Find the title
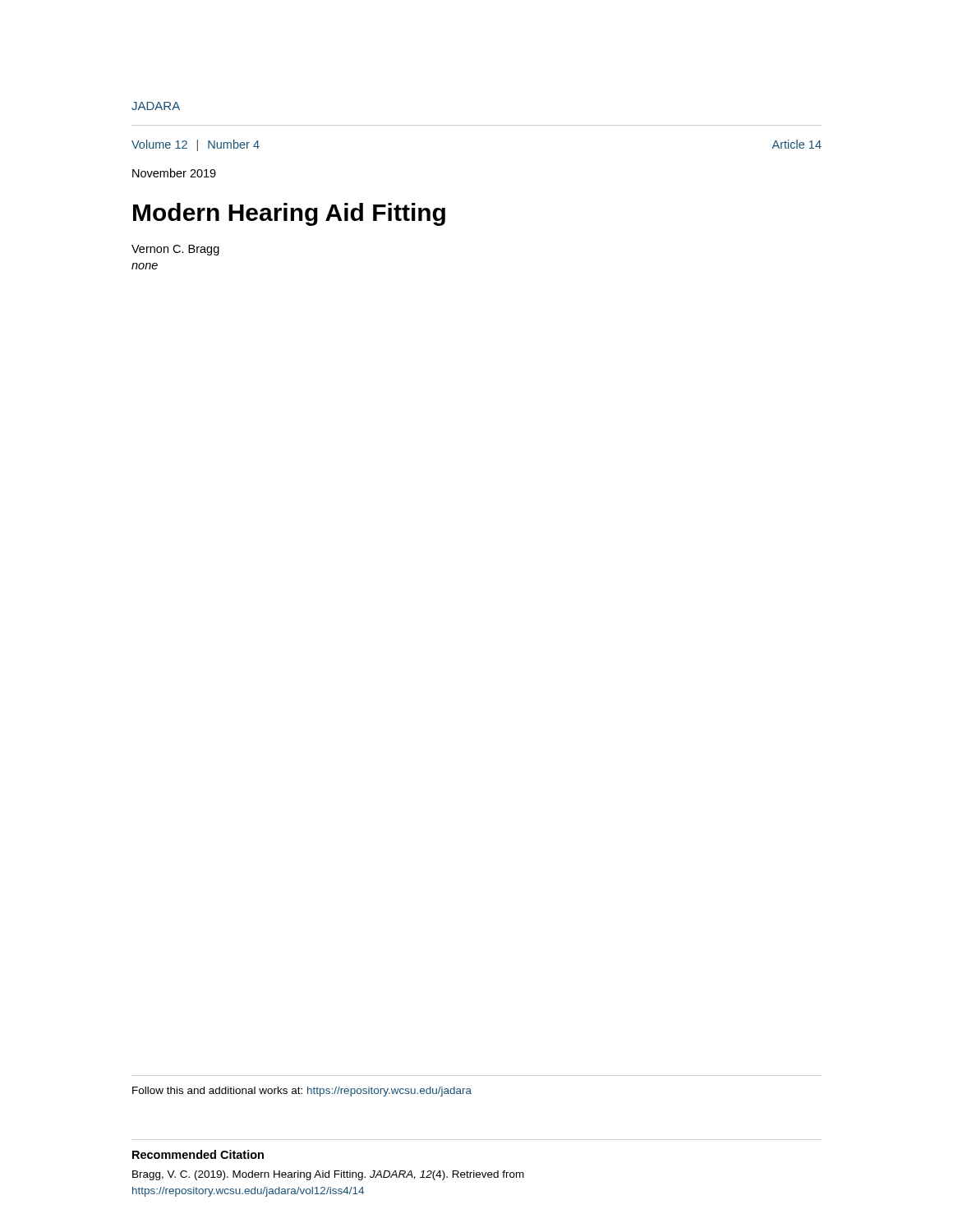Image resolution: width=953 pixels, height=1232 pixels. 156,106
